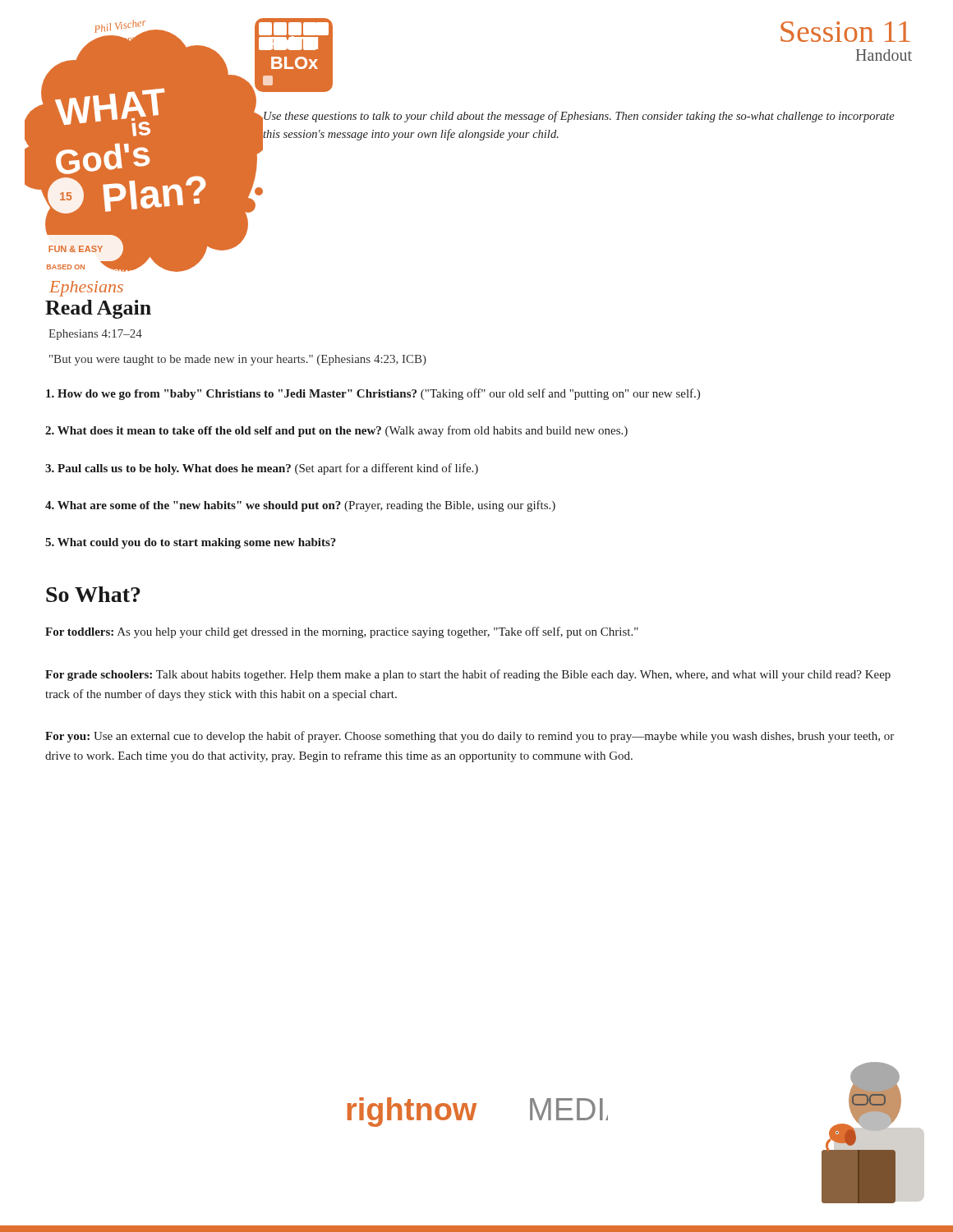Find the block on this page that starts ""But you were taught to be made new"
The height and width of the screenshot is (1232, 953).
[x=238, y=360]
